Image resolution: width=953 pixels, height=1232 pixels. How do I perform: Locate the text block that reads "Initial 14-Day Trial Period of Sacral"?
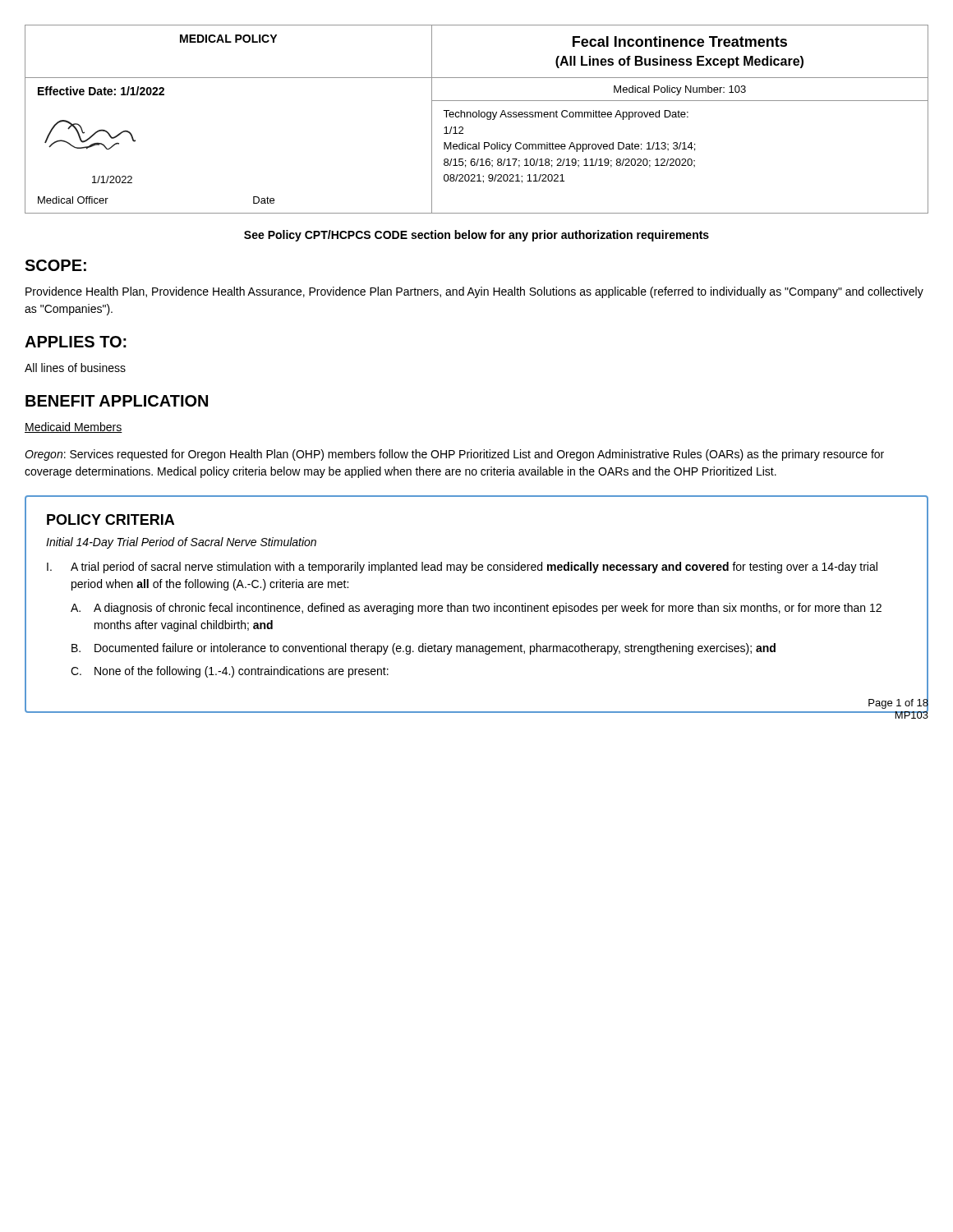click(181, 542)
